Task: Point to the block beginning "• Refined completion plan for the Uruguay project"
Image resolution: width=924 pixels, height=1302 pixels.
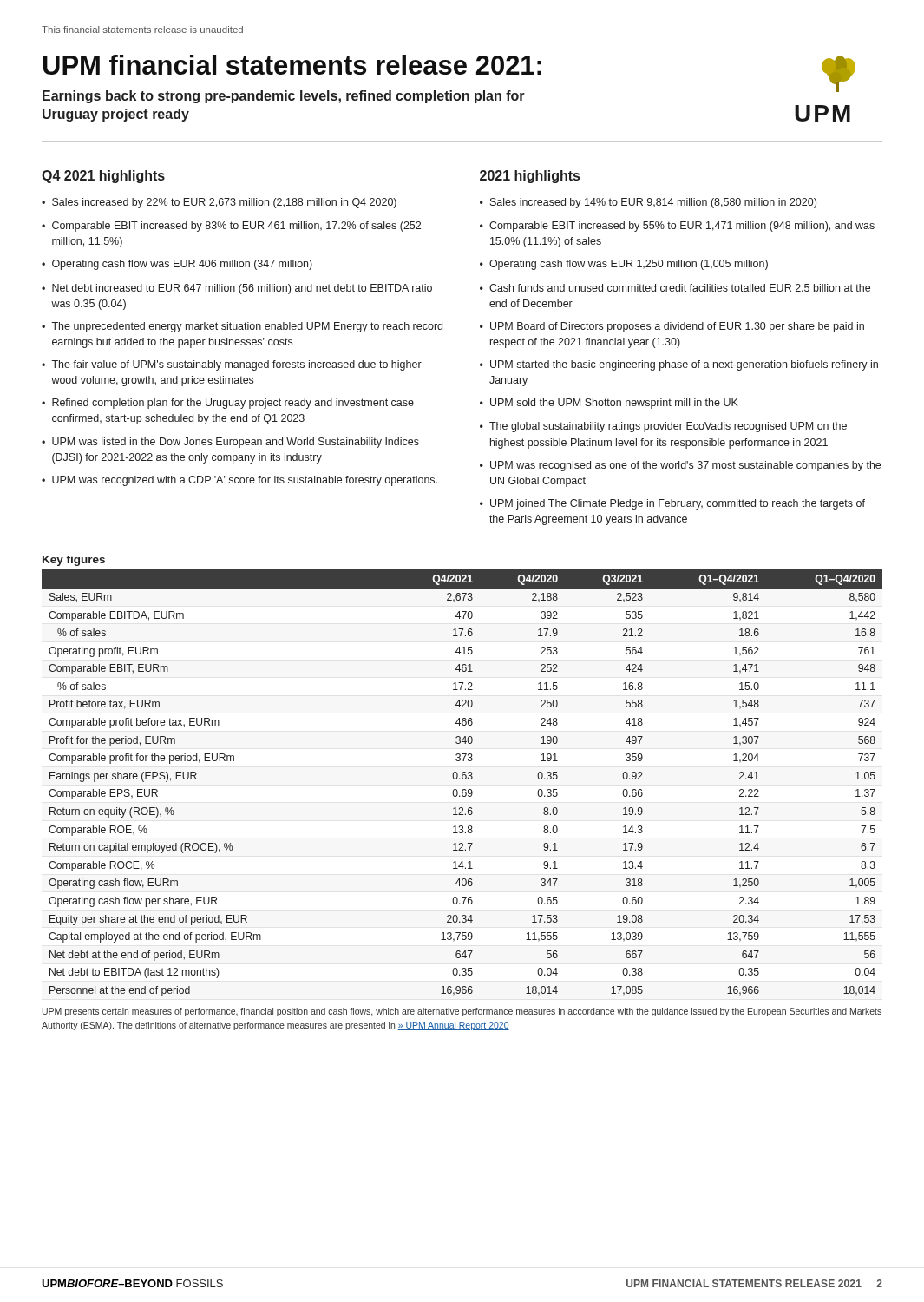Action: click(243, 411)
